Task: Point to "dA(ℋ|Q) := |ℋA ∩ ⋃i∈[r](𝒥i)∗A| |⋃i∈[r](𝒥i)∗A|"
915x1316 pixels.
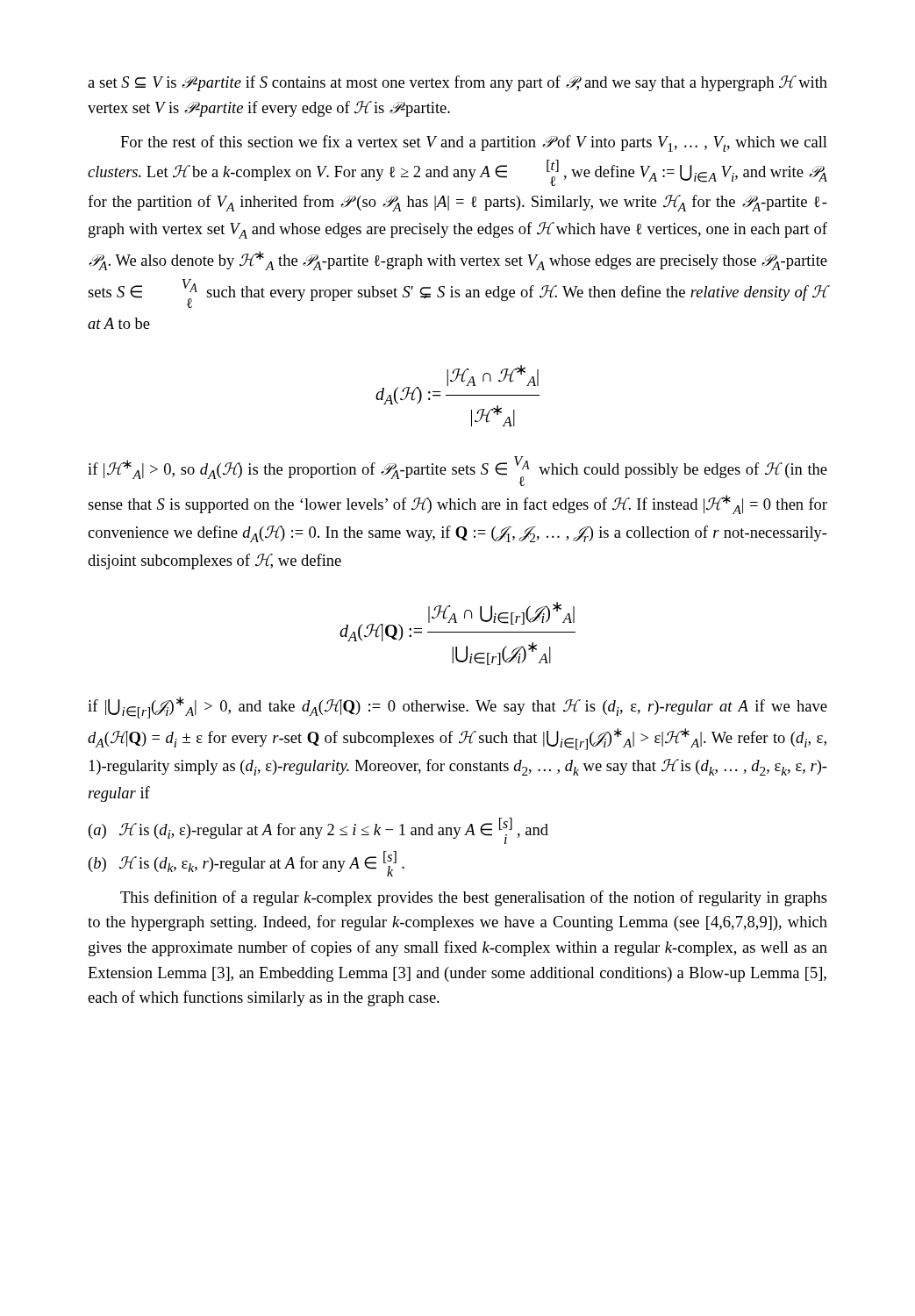Action: click(x=458, y=633)
